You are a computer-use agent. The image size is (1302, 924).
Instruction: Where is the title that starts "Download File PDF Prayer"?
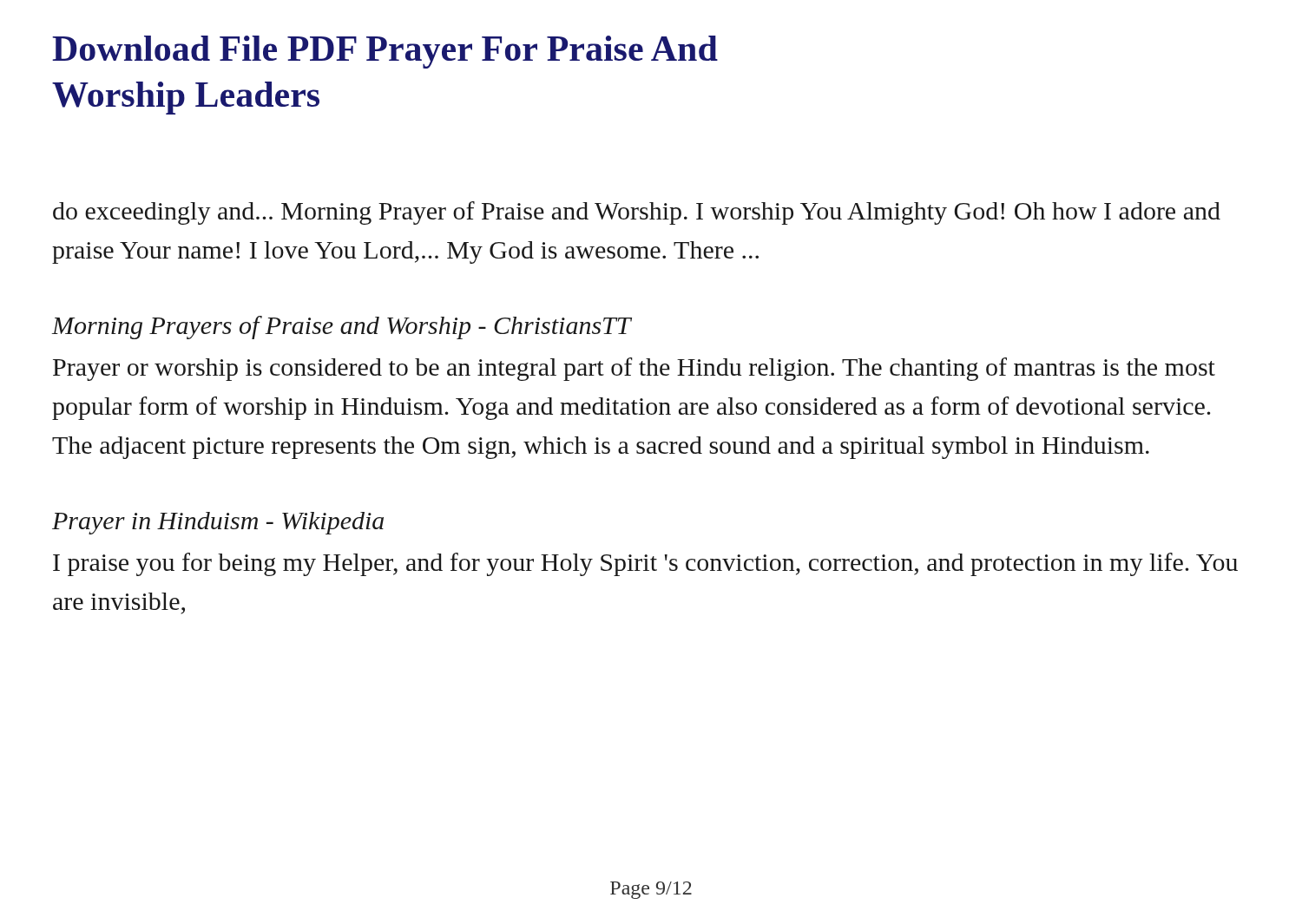(x=385, y=71)
